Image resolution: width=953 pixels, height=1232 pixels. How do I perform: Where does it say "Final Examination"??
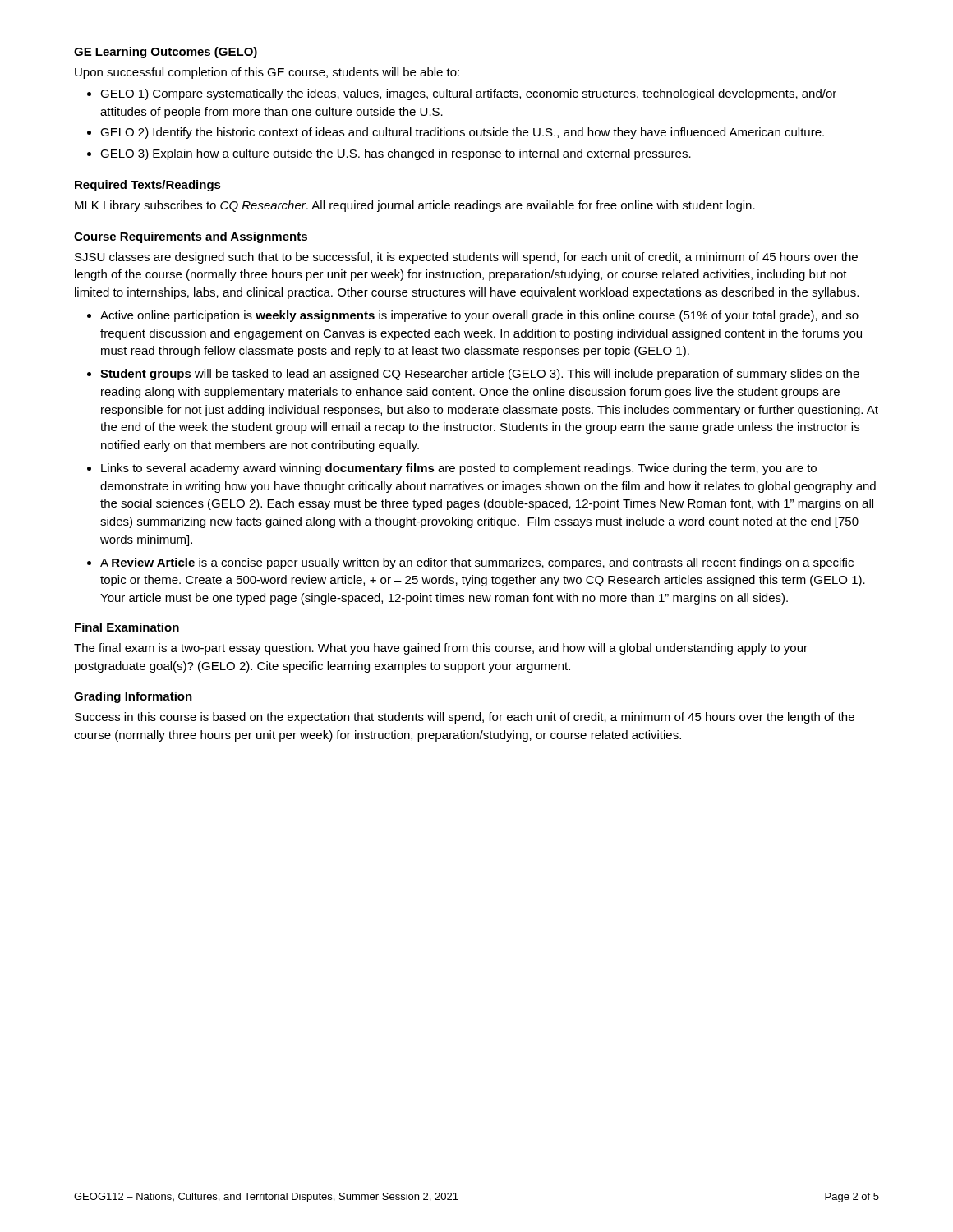(x=127, y=627)
